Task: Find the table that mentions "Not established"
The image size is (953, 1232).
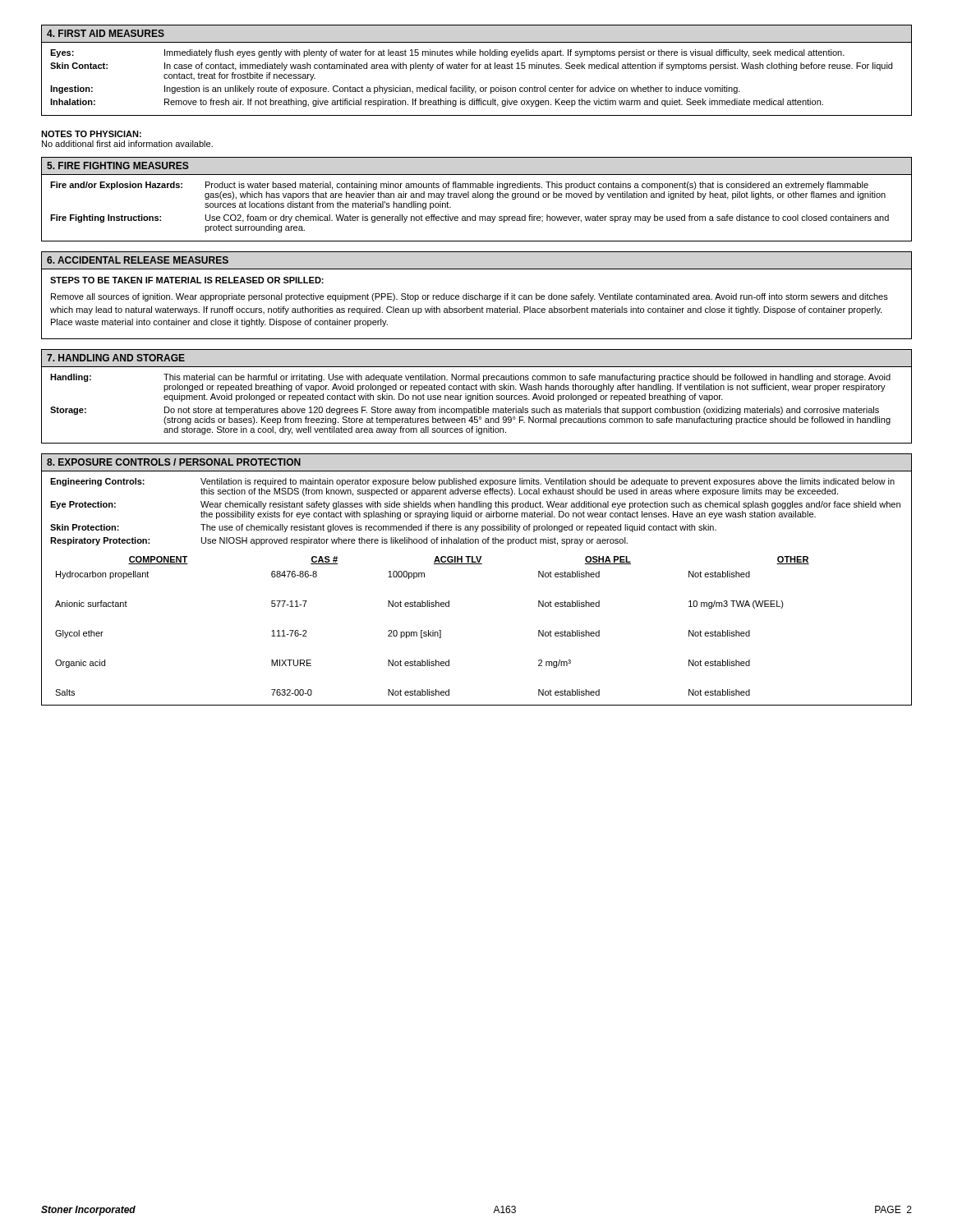Action: [476, 625]
